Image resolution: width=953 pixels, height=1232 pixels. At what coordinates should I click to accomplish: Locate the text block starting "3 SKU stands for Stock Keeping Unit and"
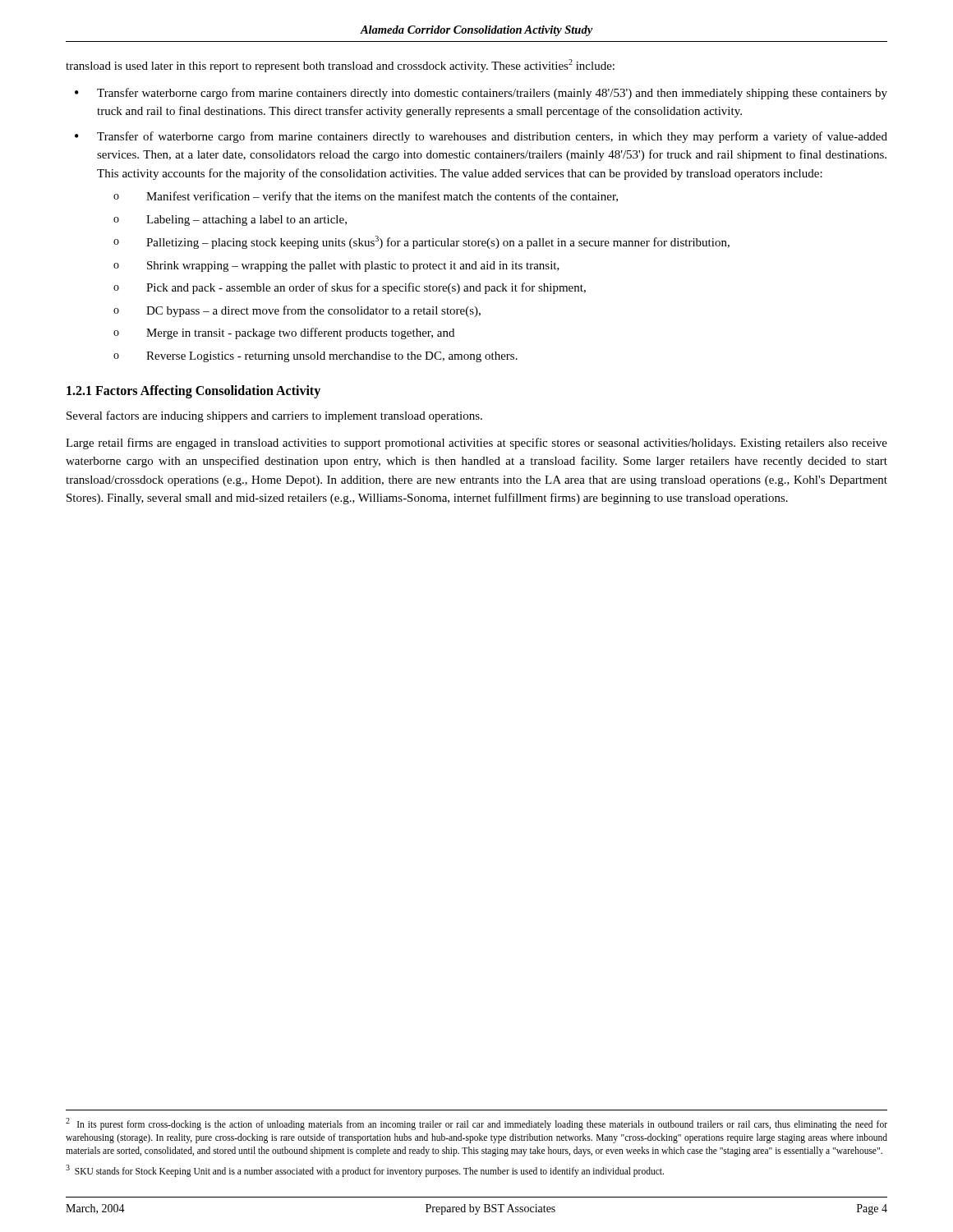click(x=365, y=1170)
